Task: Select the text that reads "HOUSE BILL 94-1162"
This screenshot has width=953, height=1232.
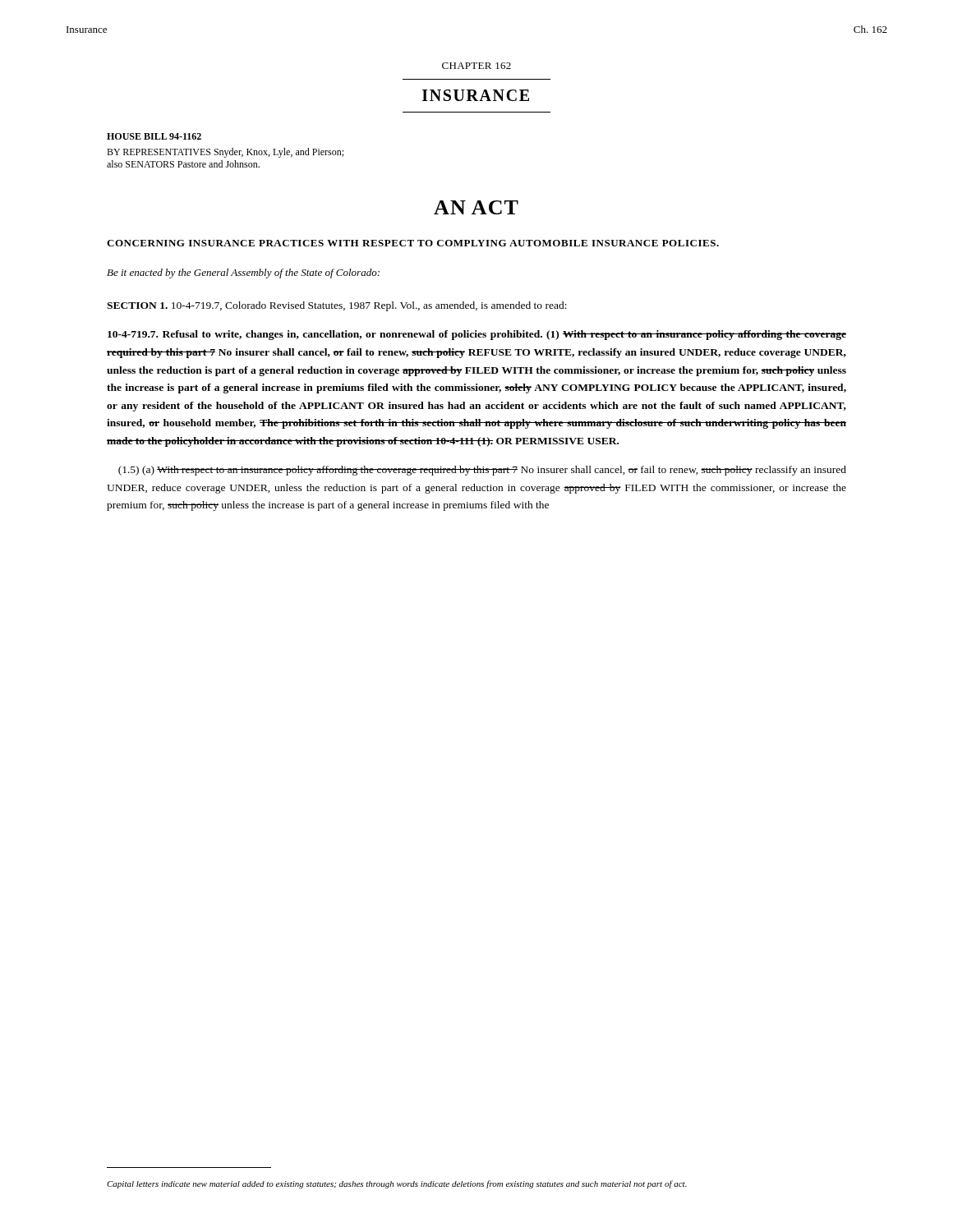Action: 154,136
